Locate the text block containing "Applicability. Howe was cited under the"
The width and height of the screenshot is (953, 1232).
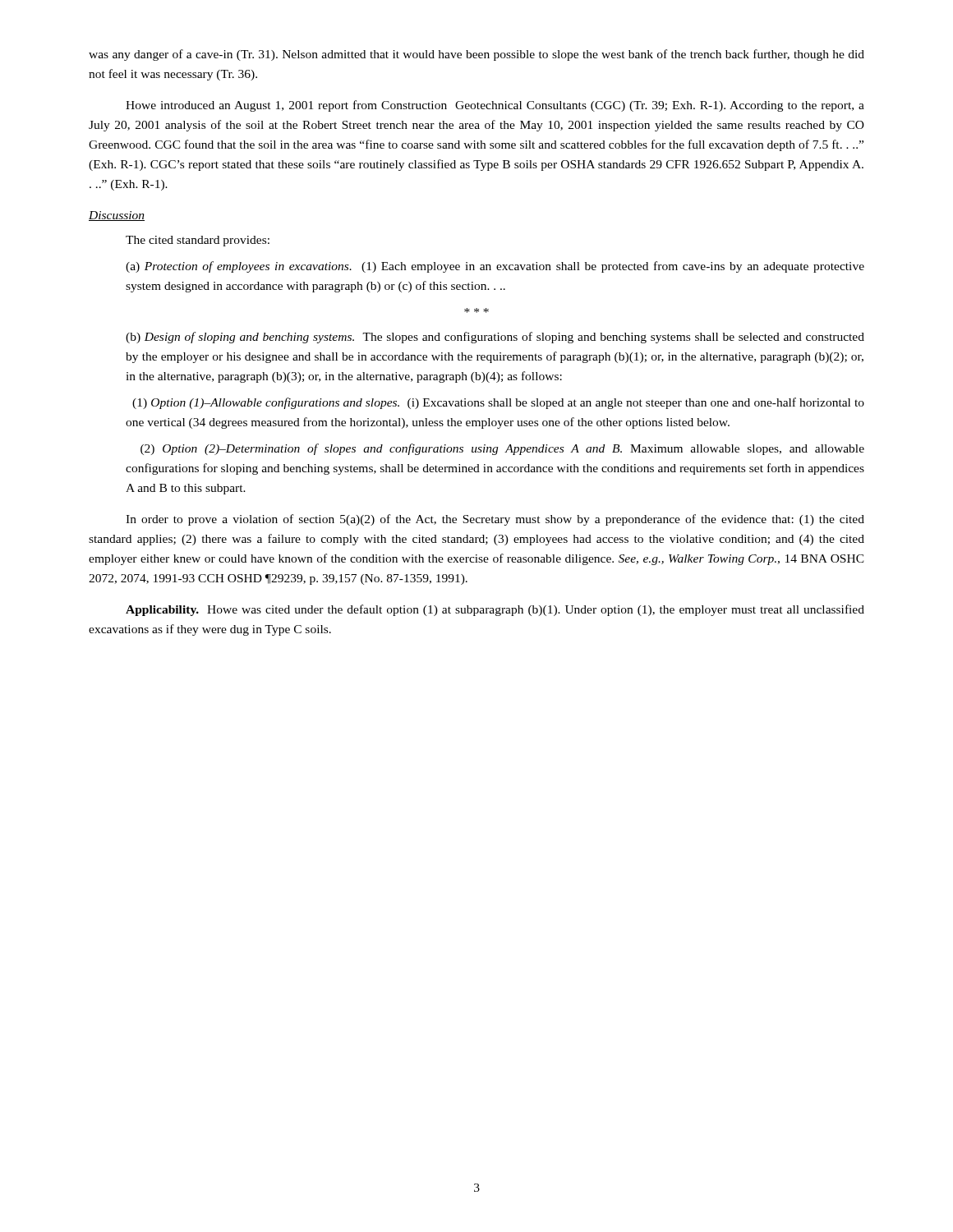pyautogui.click(x=476, y=620)
